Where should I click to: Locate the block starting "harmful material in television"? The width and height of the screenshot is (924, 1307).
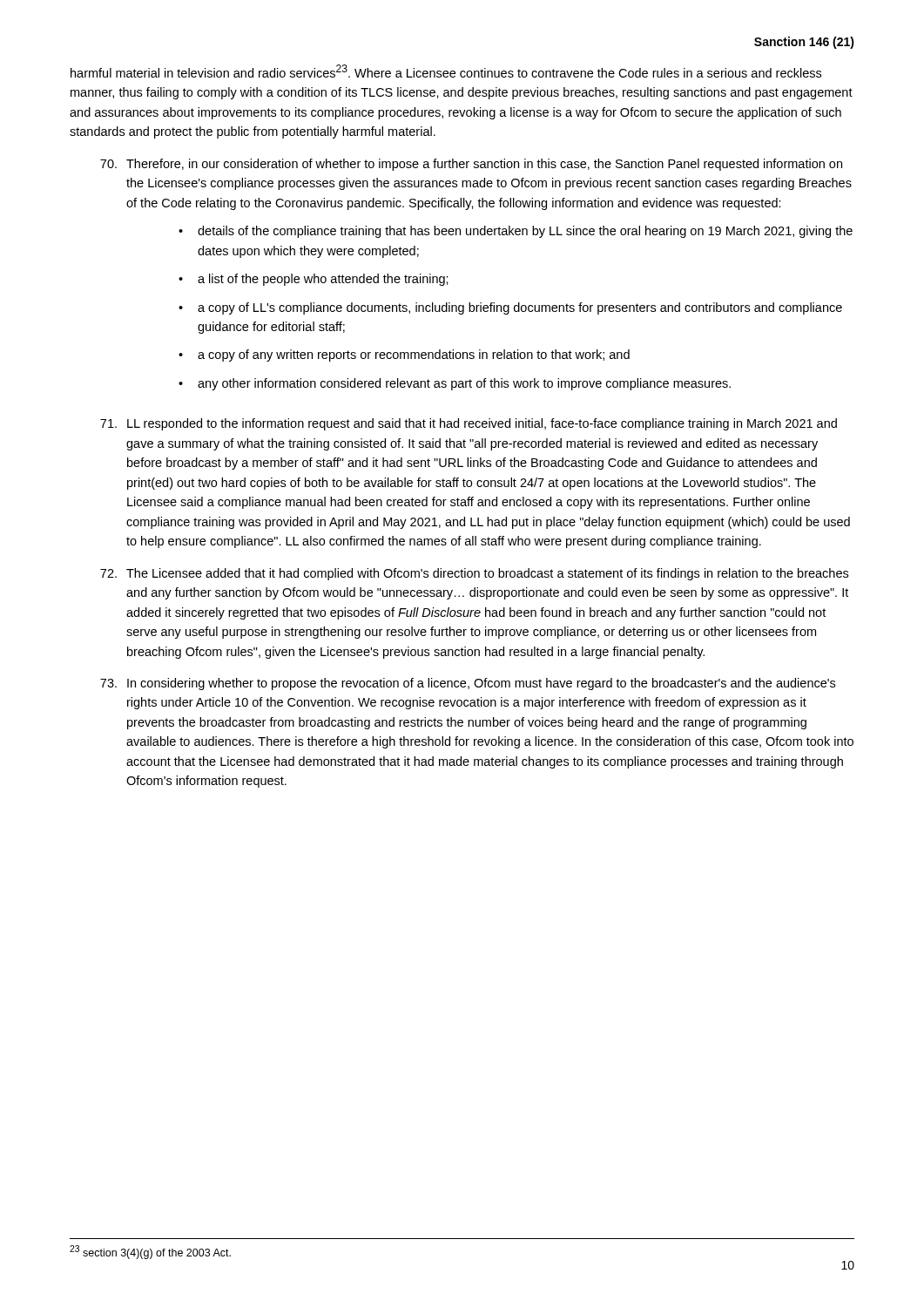click(461, 101)
